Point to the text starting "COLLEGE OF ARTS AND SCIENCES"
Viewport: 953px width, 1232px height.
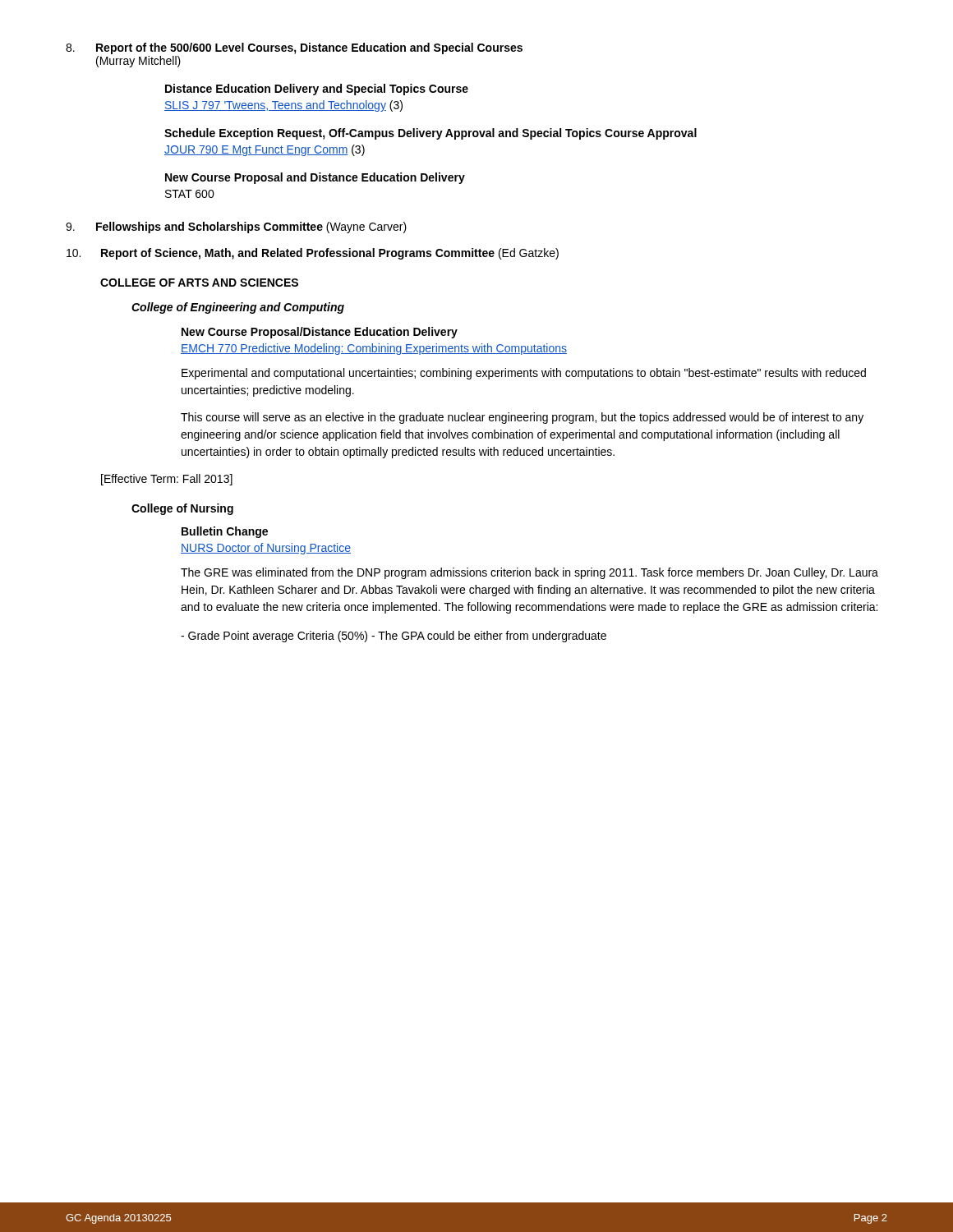(x=200, y=283)
